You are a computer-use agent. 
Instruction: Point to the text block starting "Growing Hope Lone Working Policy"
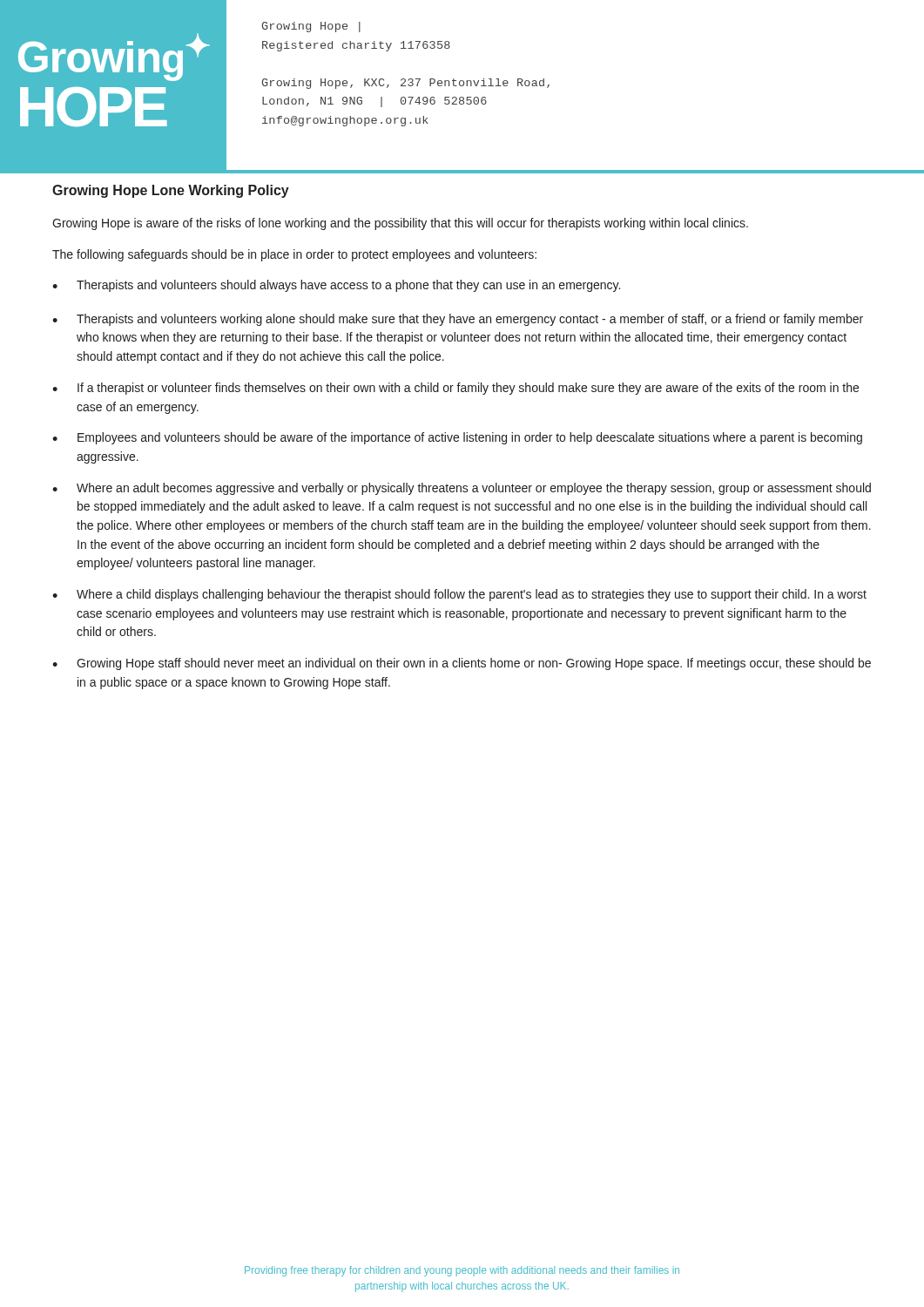171,191
